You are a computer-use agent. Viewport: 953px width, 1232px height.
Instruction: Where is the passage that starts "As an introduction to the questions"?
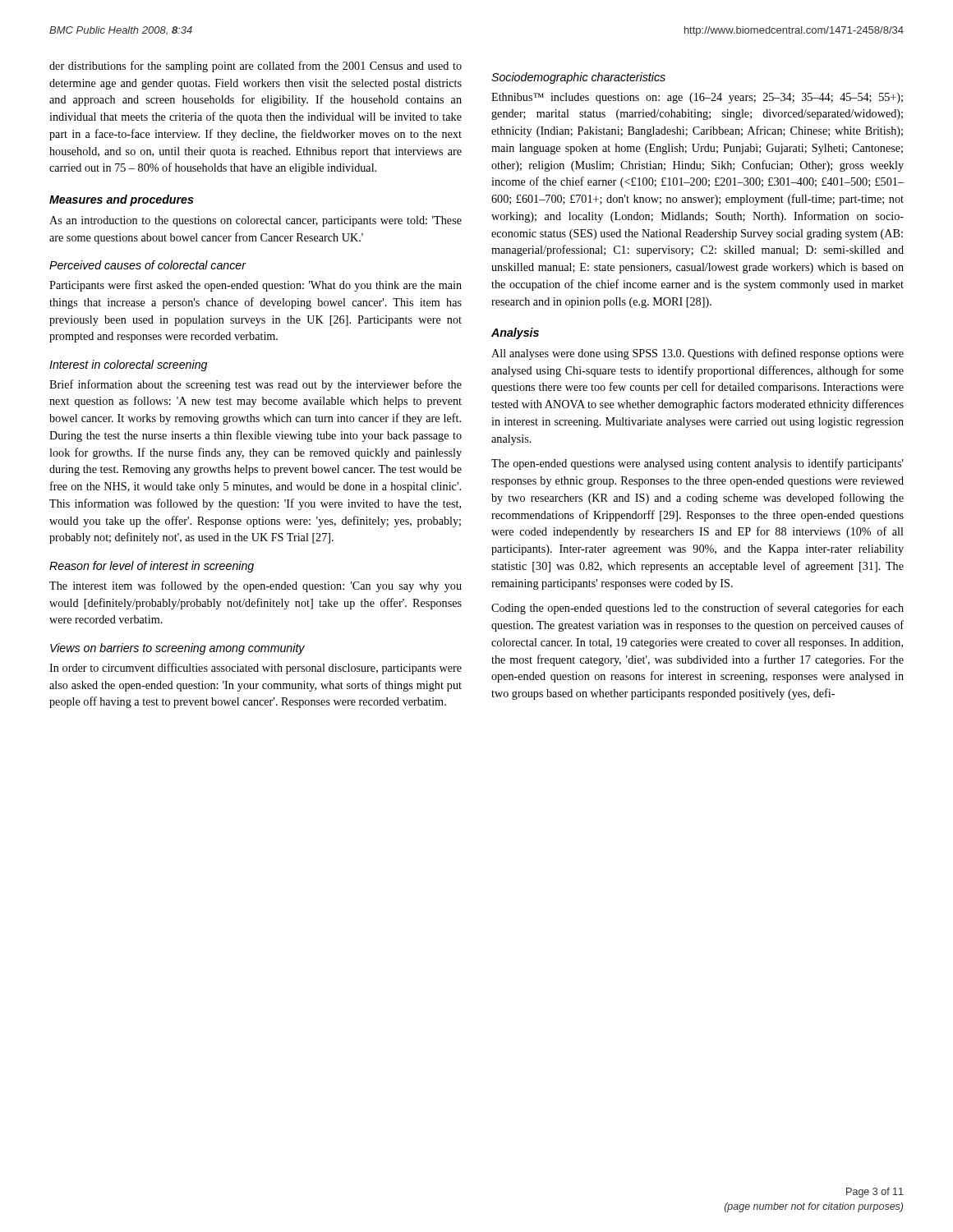255,228
